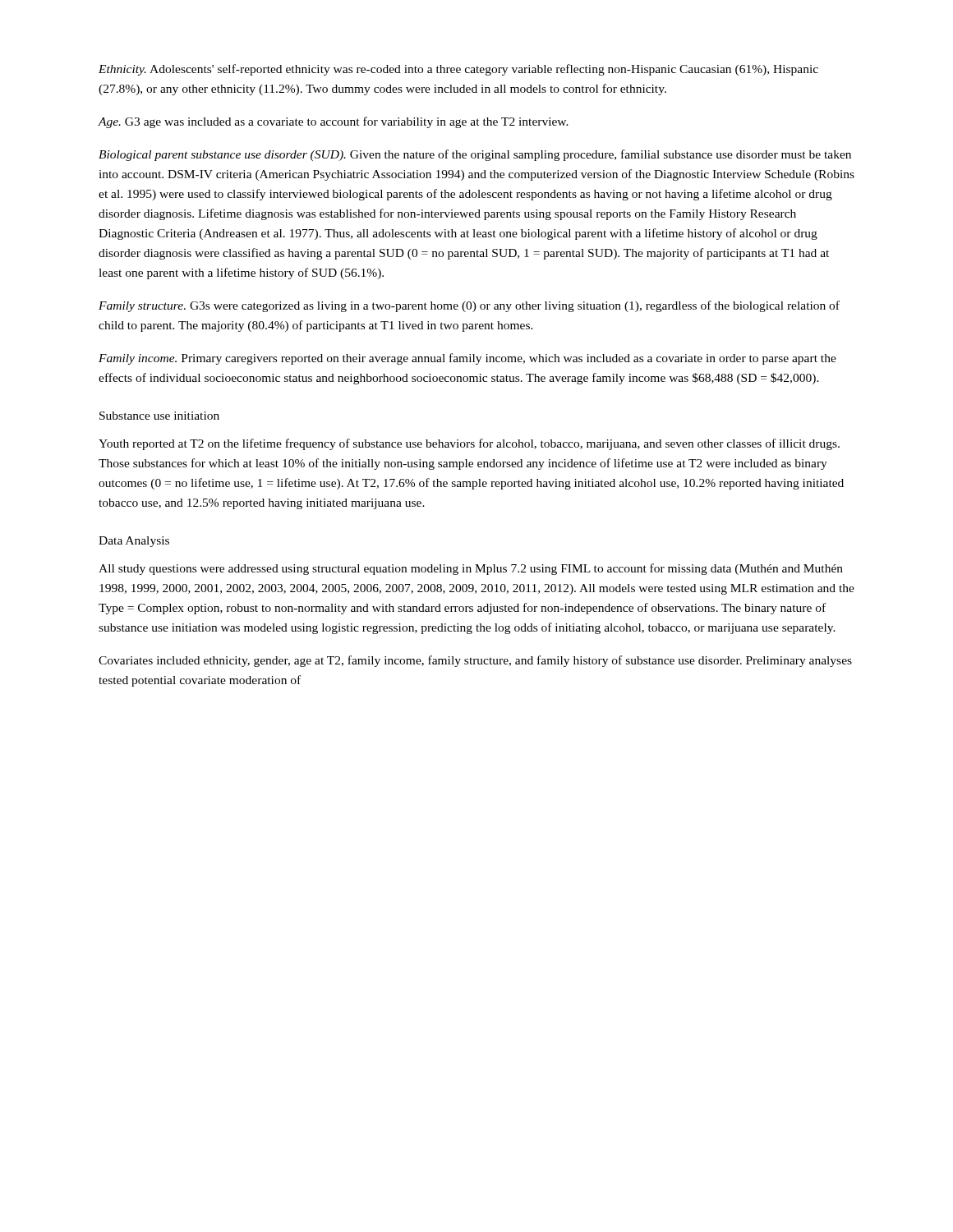Find the text starting "Data Analysis"
The image size is (953, 1232).
(134, 542)
